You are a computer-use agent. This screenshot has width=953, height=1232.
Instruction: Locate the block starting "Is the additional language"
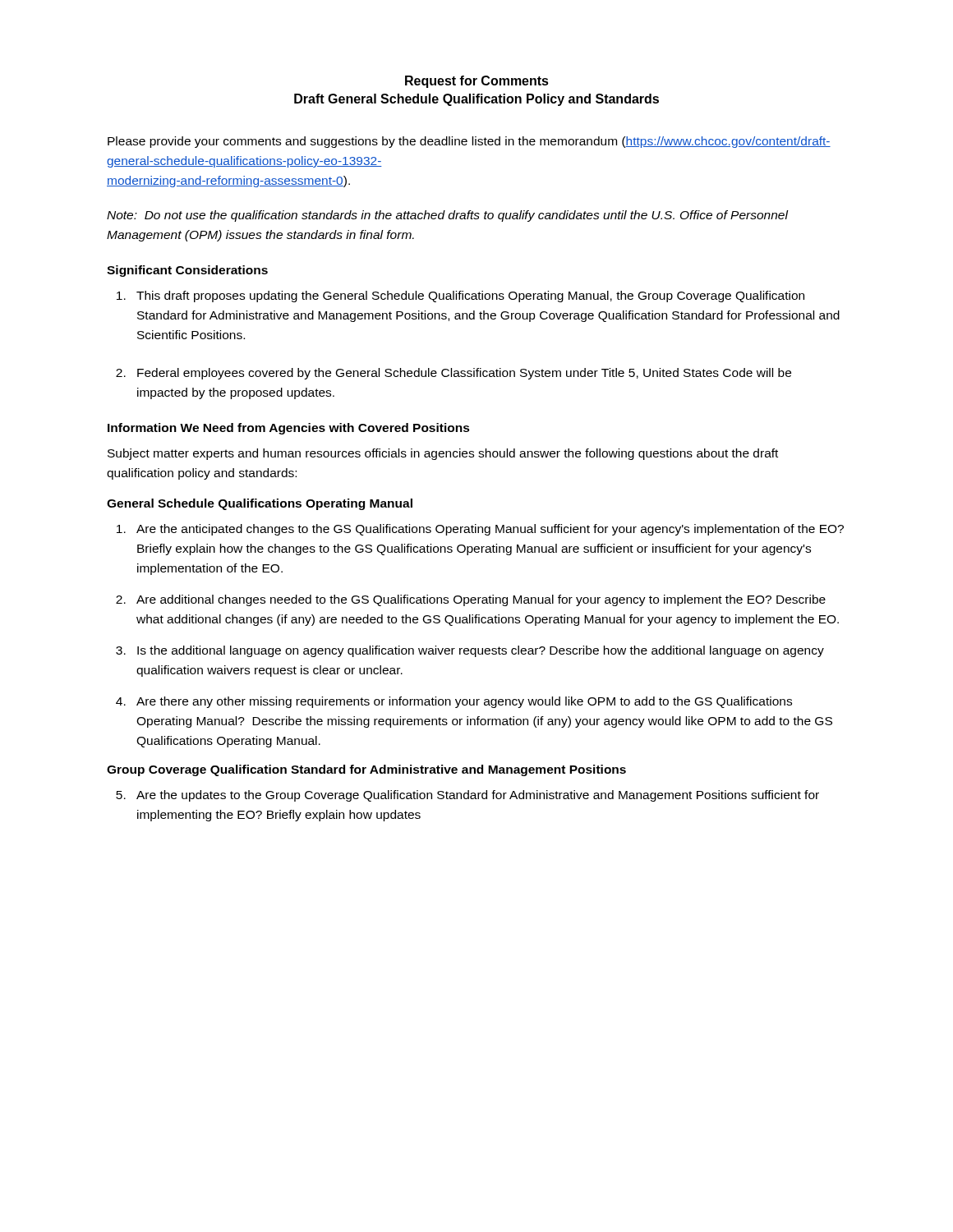pyautogui.click(x=480, y=660)
